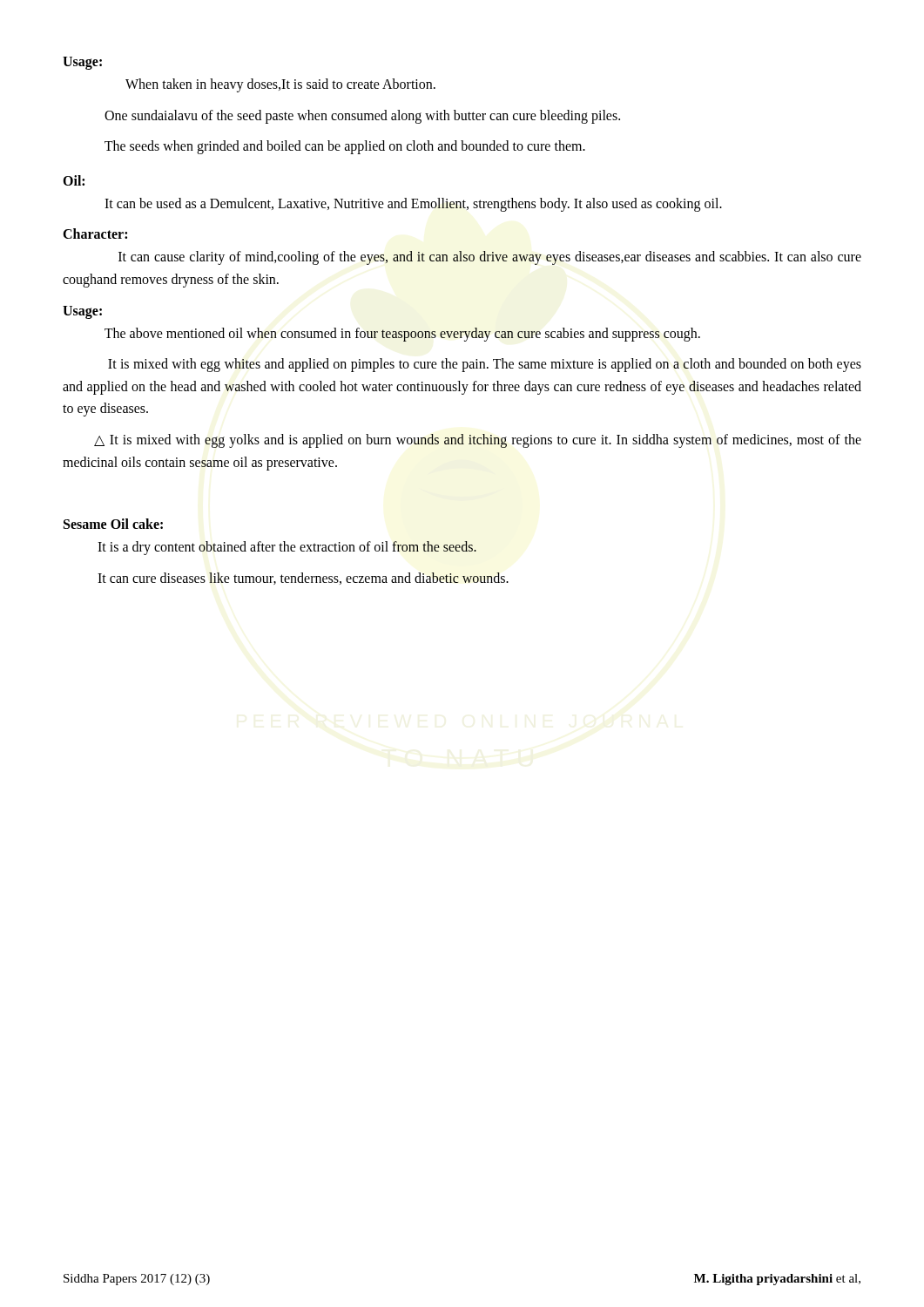Locate the text block containing "The seeds when grinded"
The height and width of the screenshot is (1307, 924).
coord(324,146)
